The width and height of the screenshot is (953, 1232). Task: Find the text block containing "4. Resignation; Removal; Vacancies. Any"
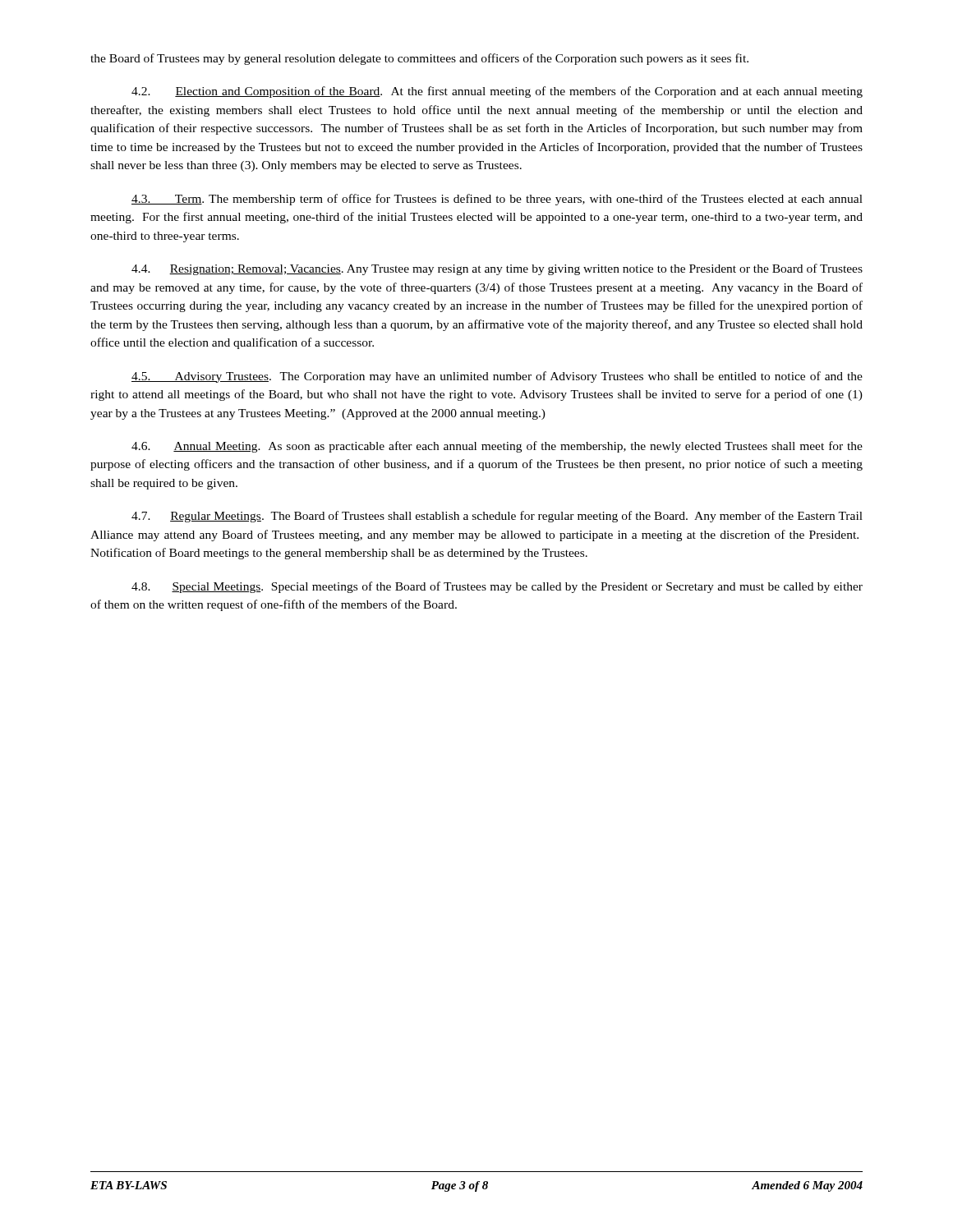click(x=476, y=305)
